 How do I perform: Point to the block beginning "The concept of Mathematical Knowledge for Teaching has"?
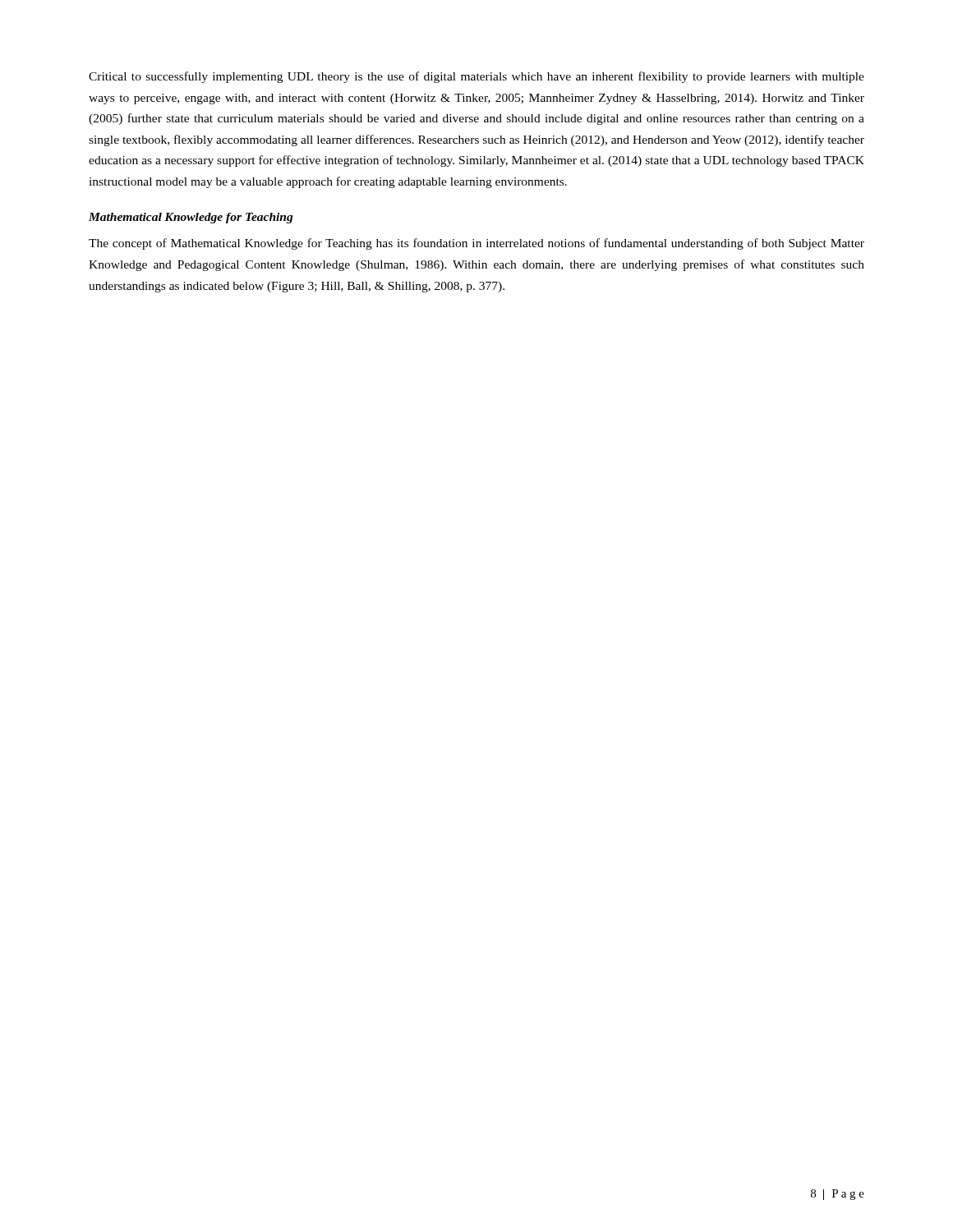(x=476, y=264)
